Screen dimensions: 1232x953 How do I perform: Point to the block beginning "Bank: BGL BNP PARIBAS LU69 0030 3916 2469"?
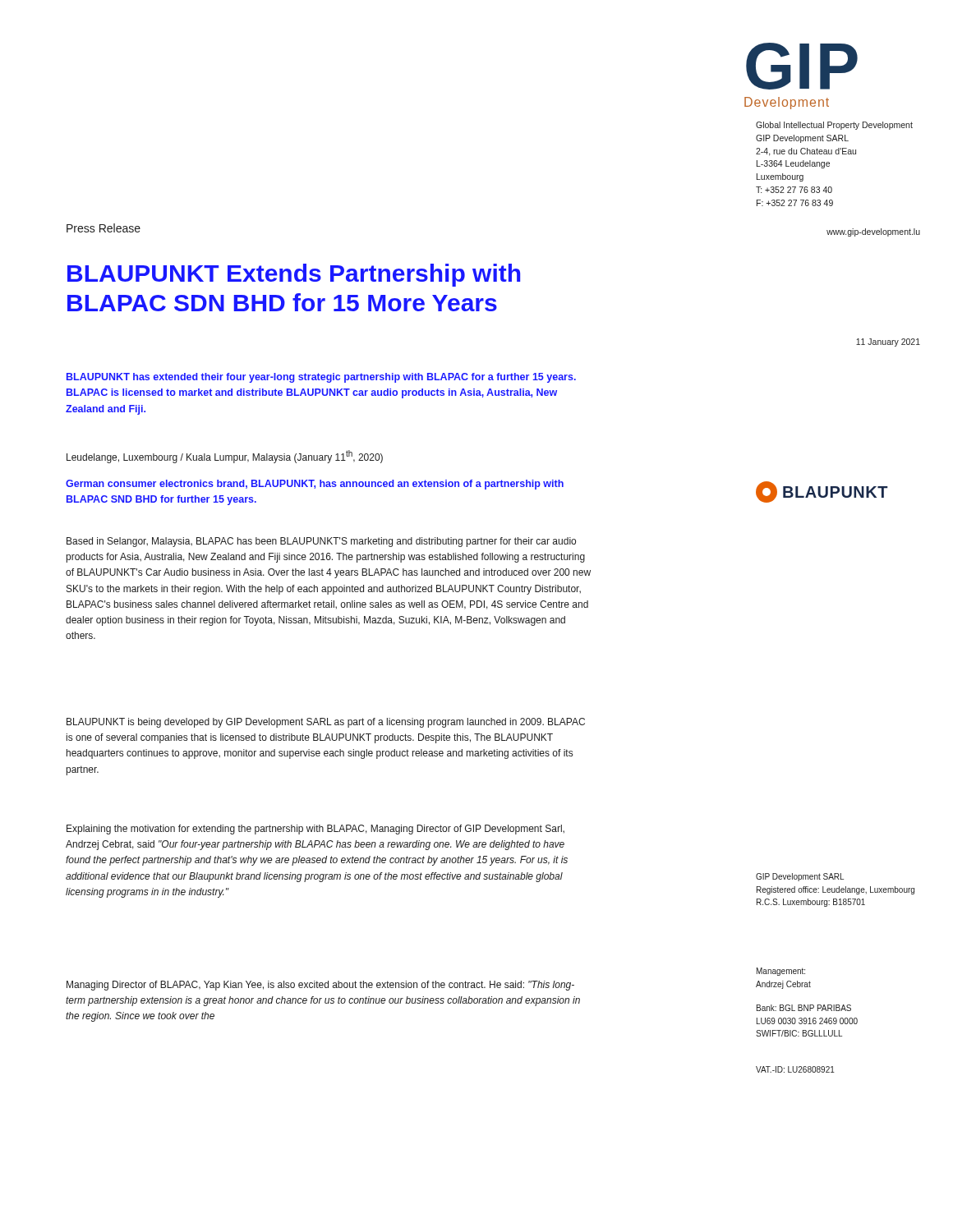[807, 1021]
